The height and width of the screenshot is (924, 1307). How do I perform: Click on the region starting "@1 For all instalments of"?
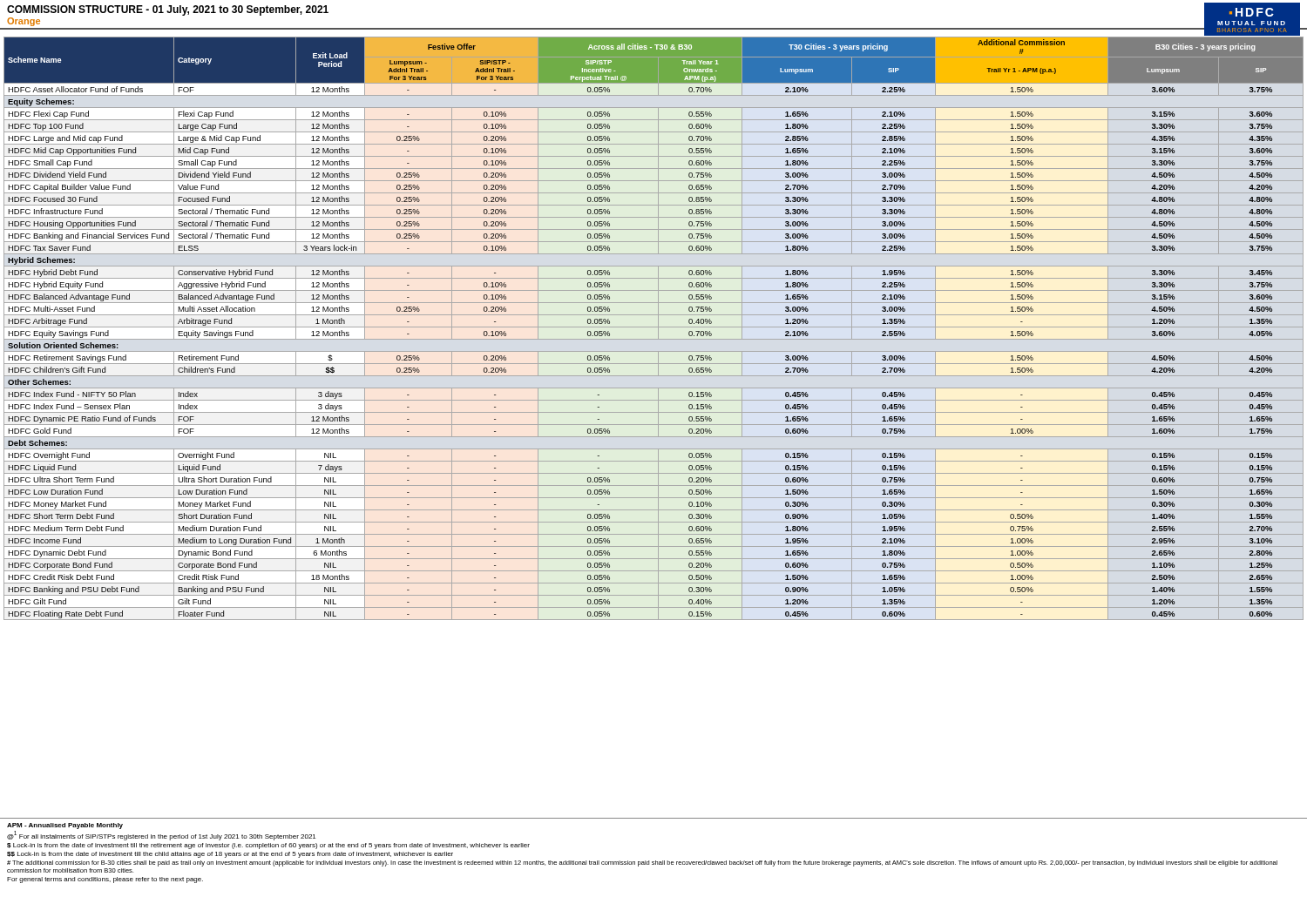click(x=162, y=835)
